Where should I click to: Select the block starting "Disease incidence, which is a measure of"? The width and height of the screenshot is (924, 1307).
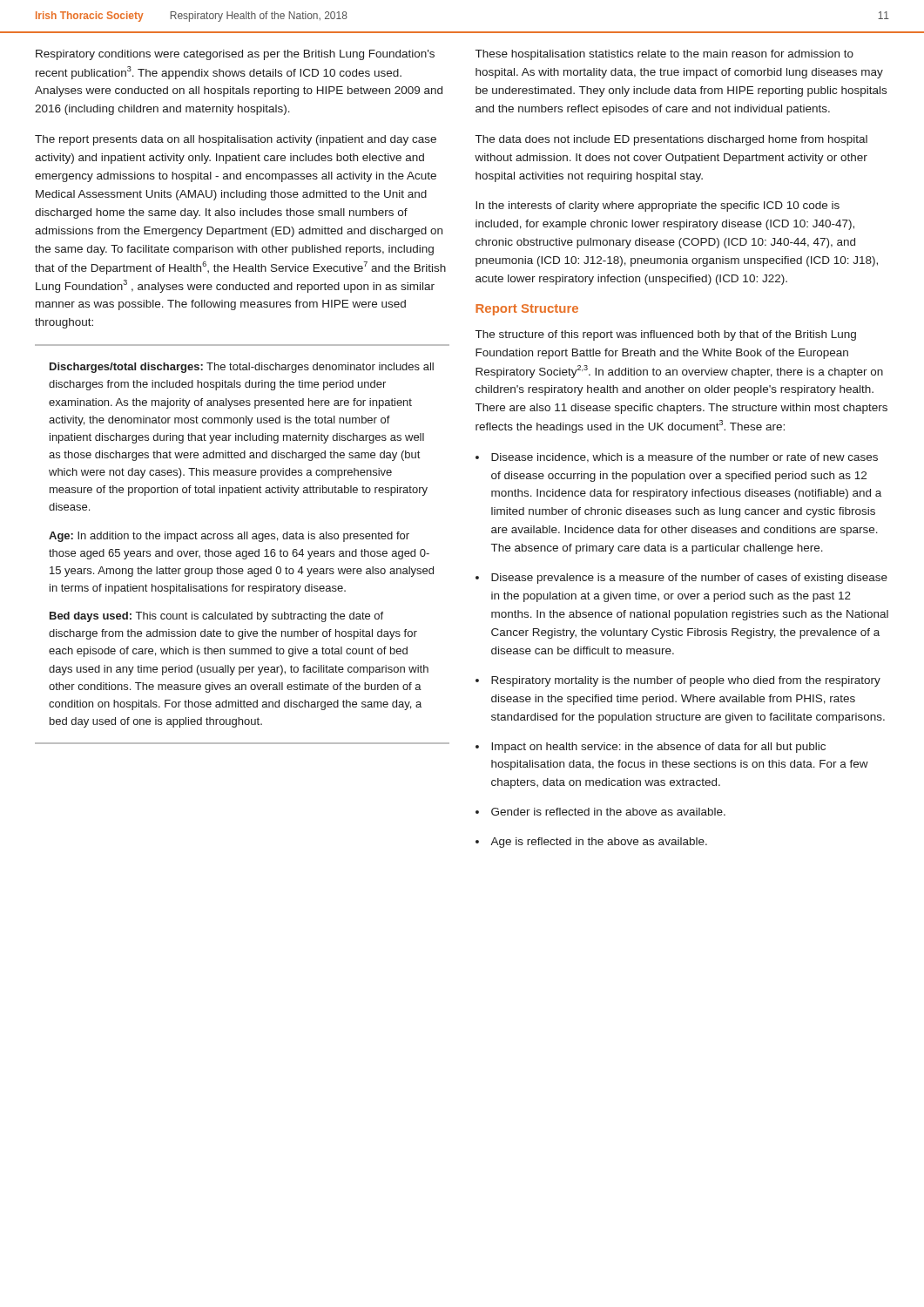(x=686, y=502)
